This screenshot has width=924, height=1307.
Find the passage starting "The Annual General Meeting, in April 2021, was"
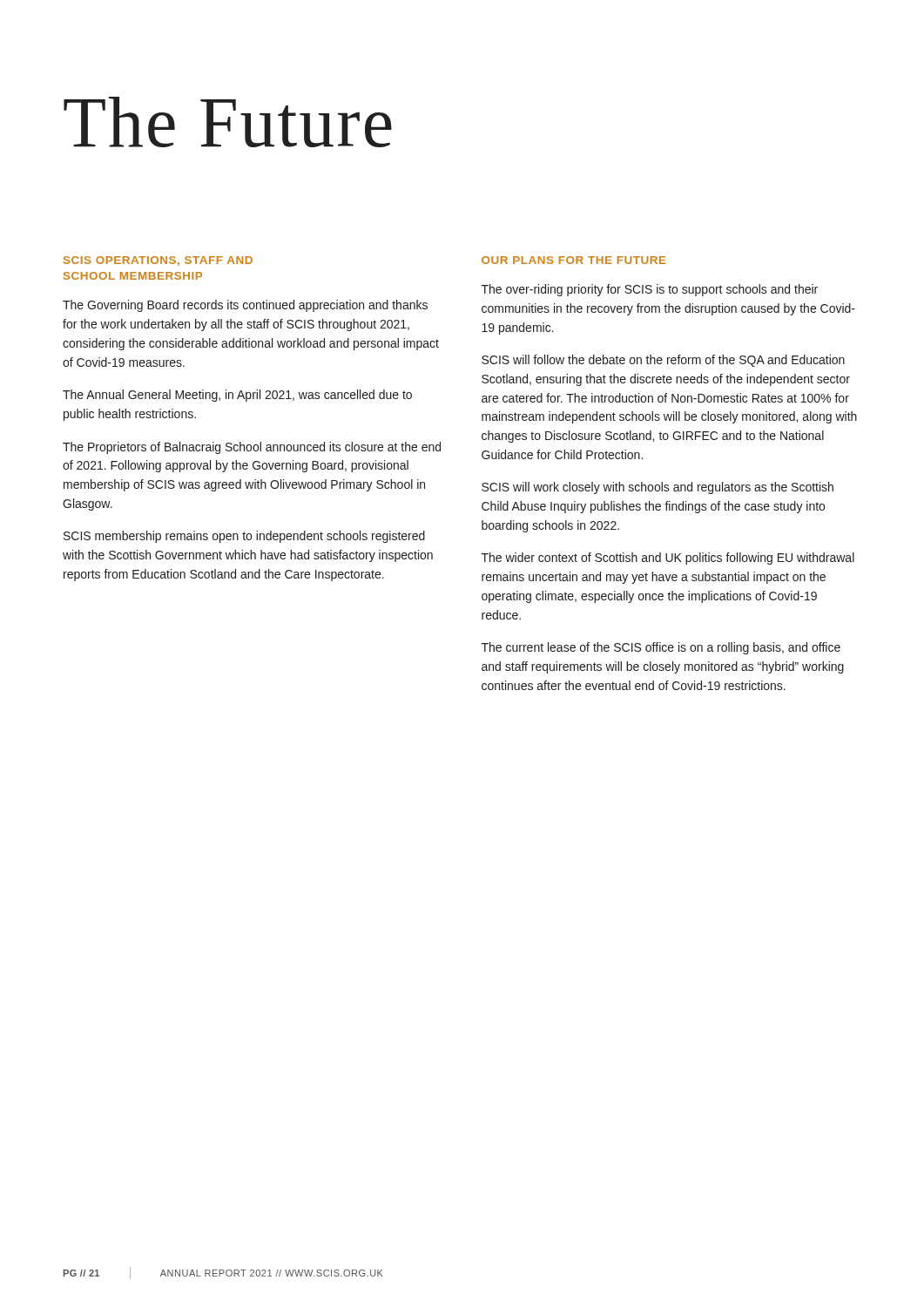(253, 405)
